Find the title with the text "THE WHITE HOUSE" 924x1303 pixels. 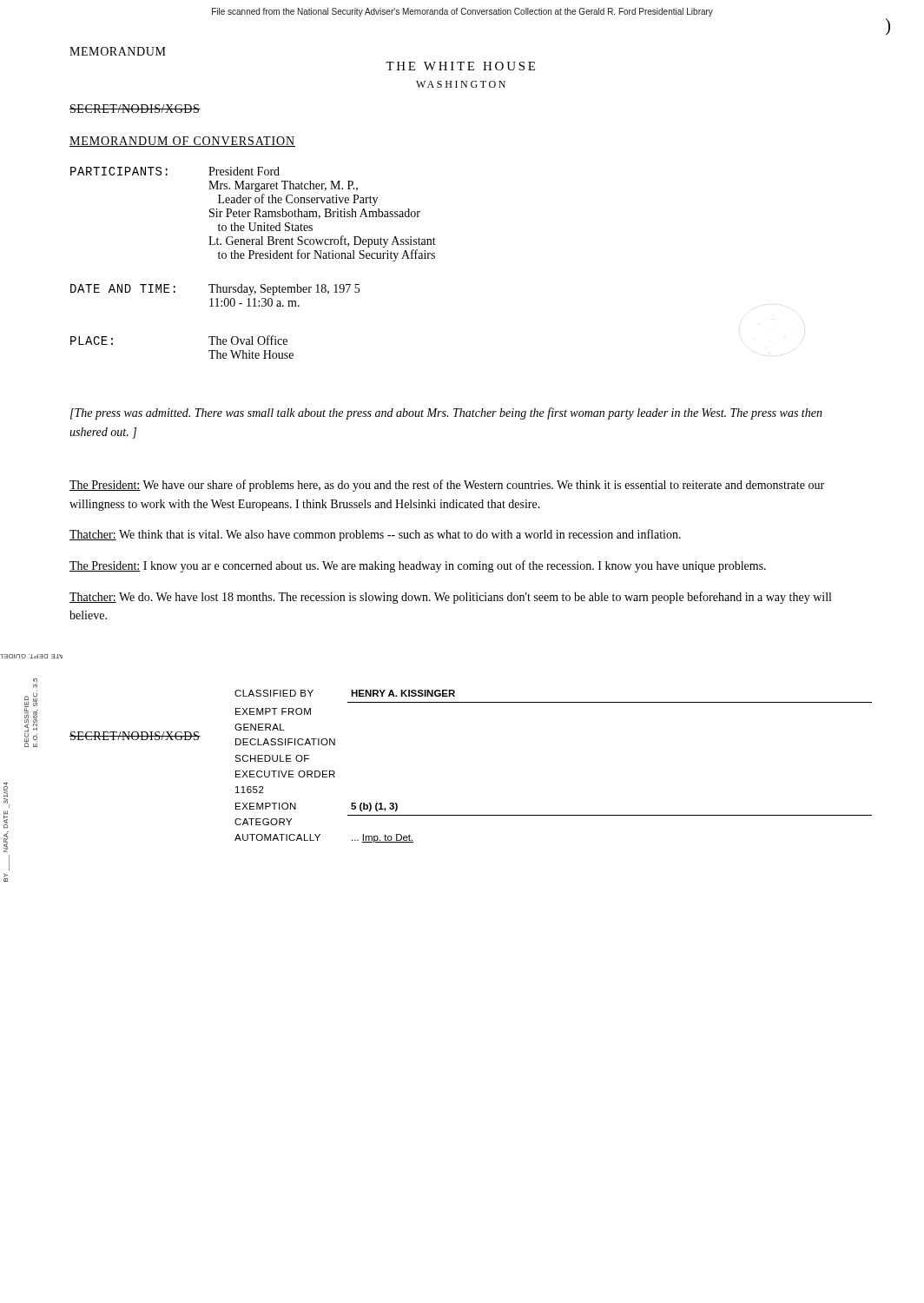coord(462,66)
